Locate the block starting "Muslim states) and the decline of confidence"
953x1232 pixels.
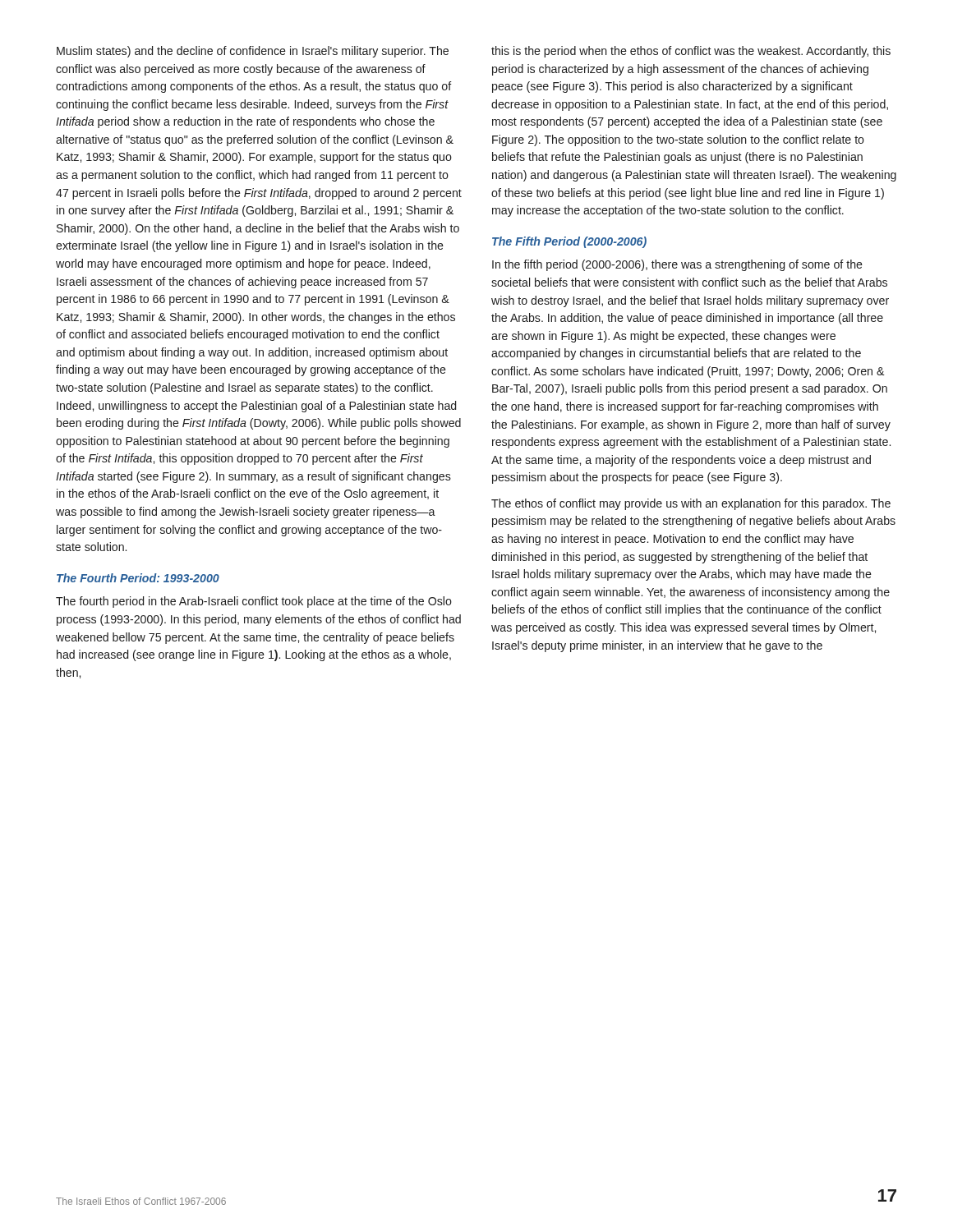coord(259,300)
